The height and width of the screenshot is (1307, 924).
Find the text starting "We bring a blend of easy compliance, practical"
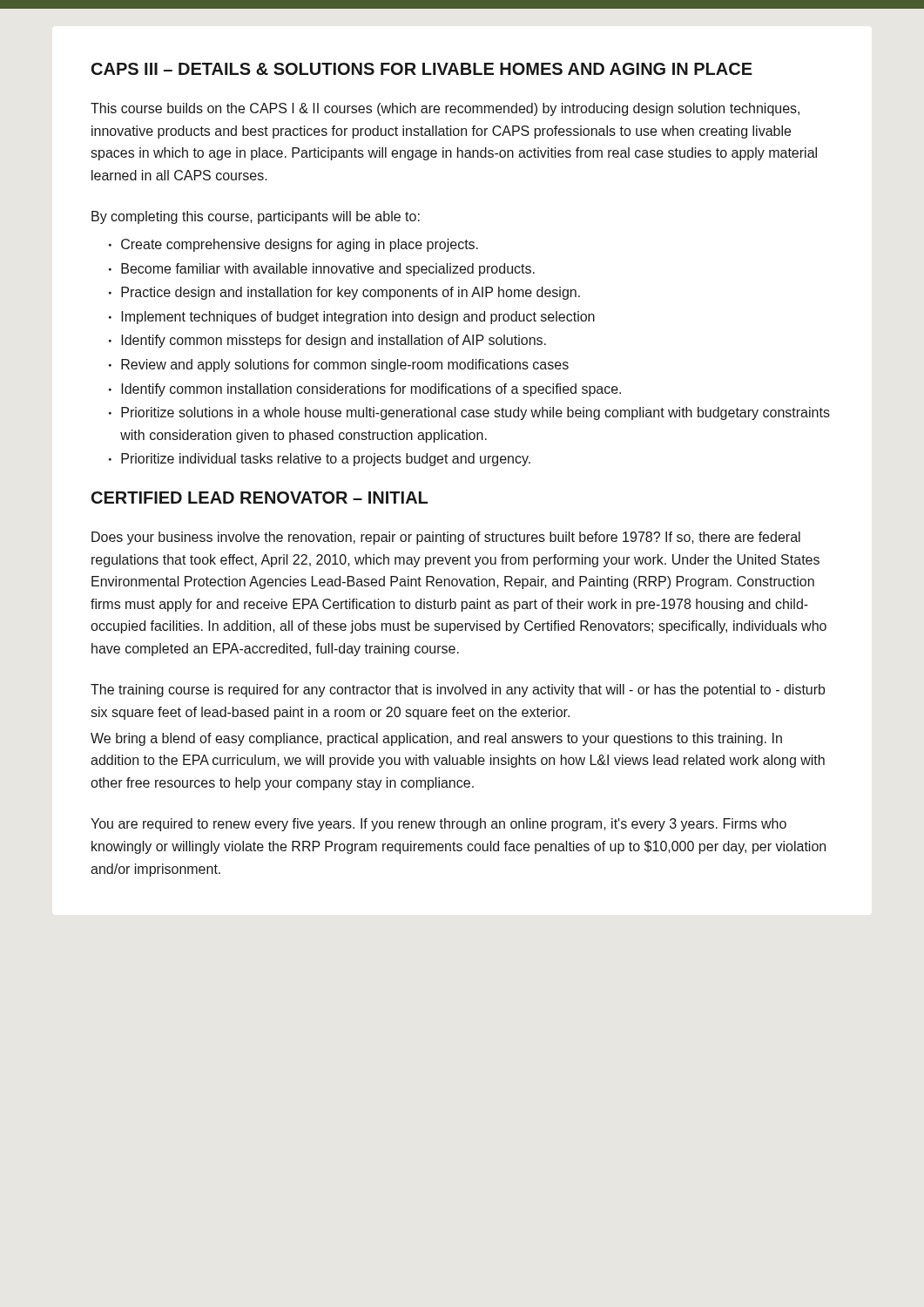click(458, 760)
